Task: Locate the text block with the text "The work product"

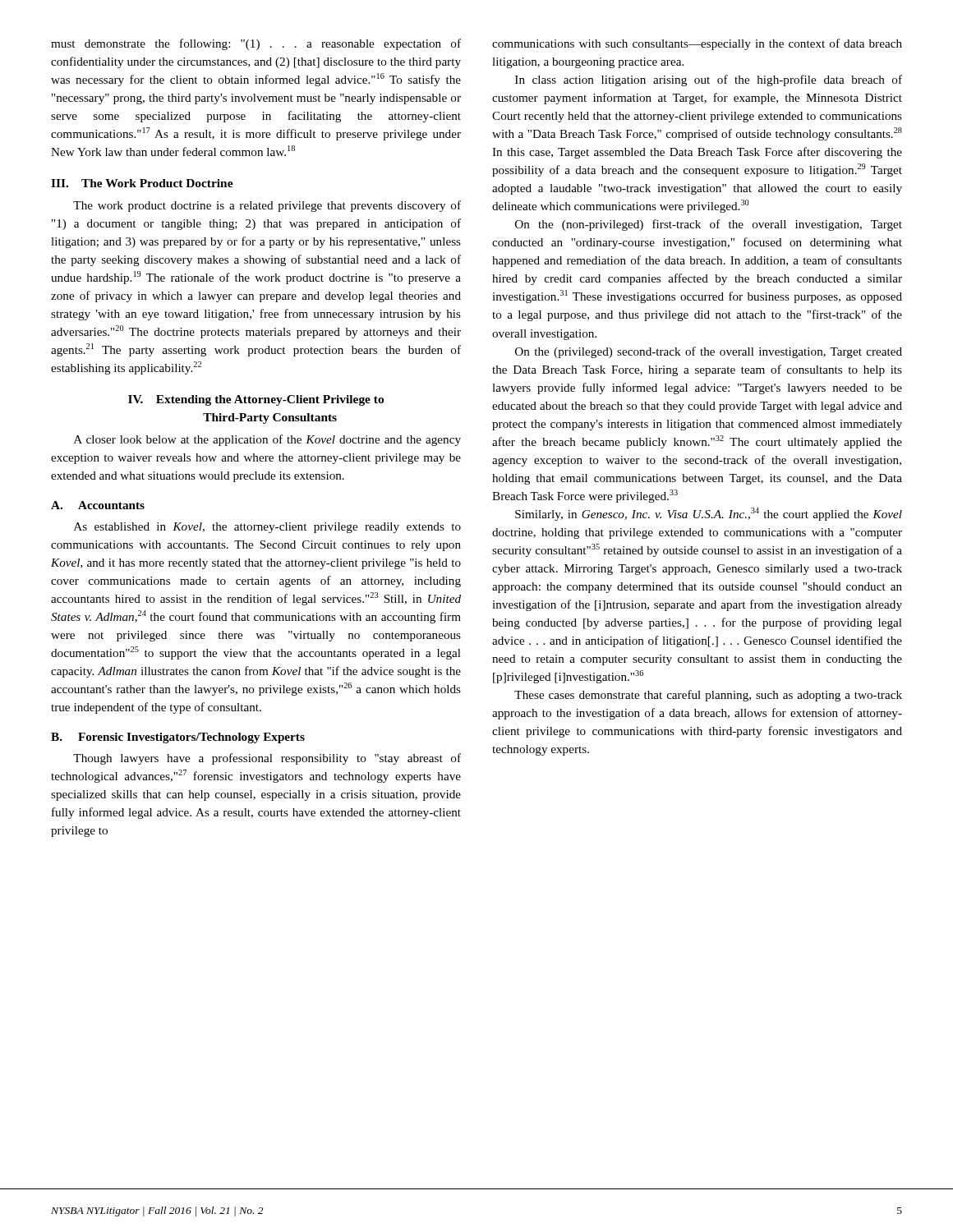Action: coord(256,286)
